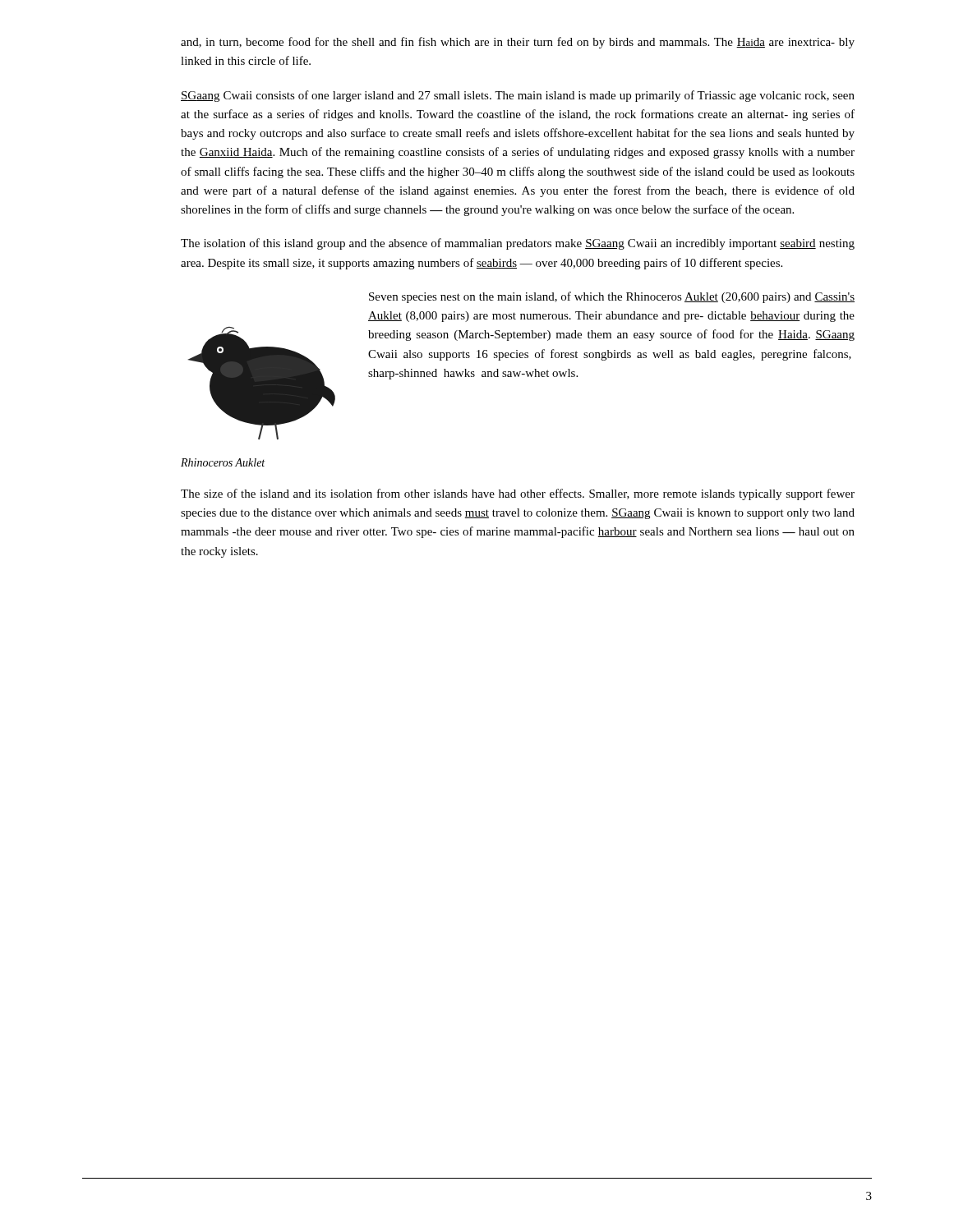Click on the block starting "The isolation of this island group and"
The image size is (954, 1232).
[x=518, y=253]
